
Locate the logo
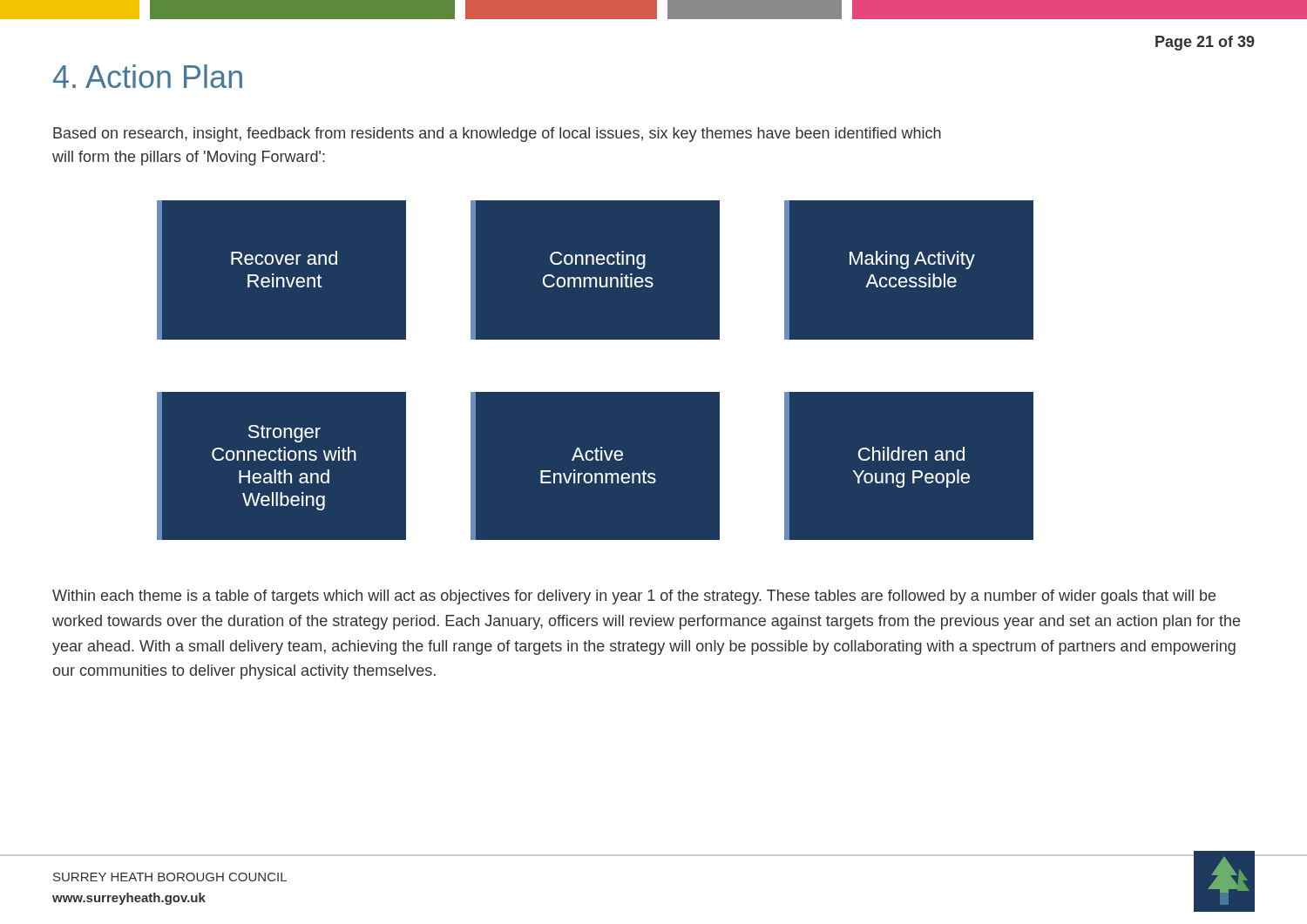point(1224,883)
